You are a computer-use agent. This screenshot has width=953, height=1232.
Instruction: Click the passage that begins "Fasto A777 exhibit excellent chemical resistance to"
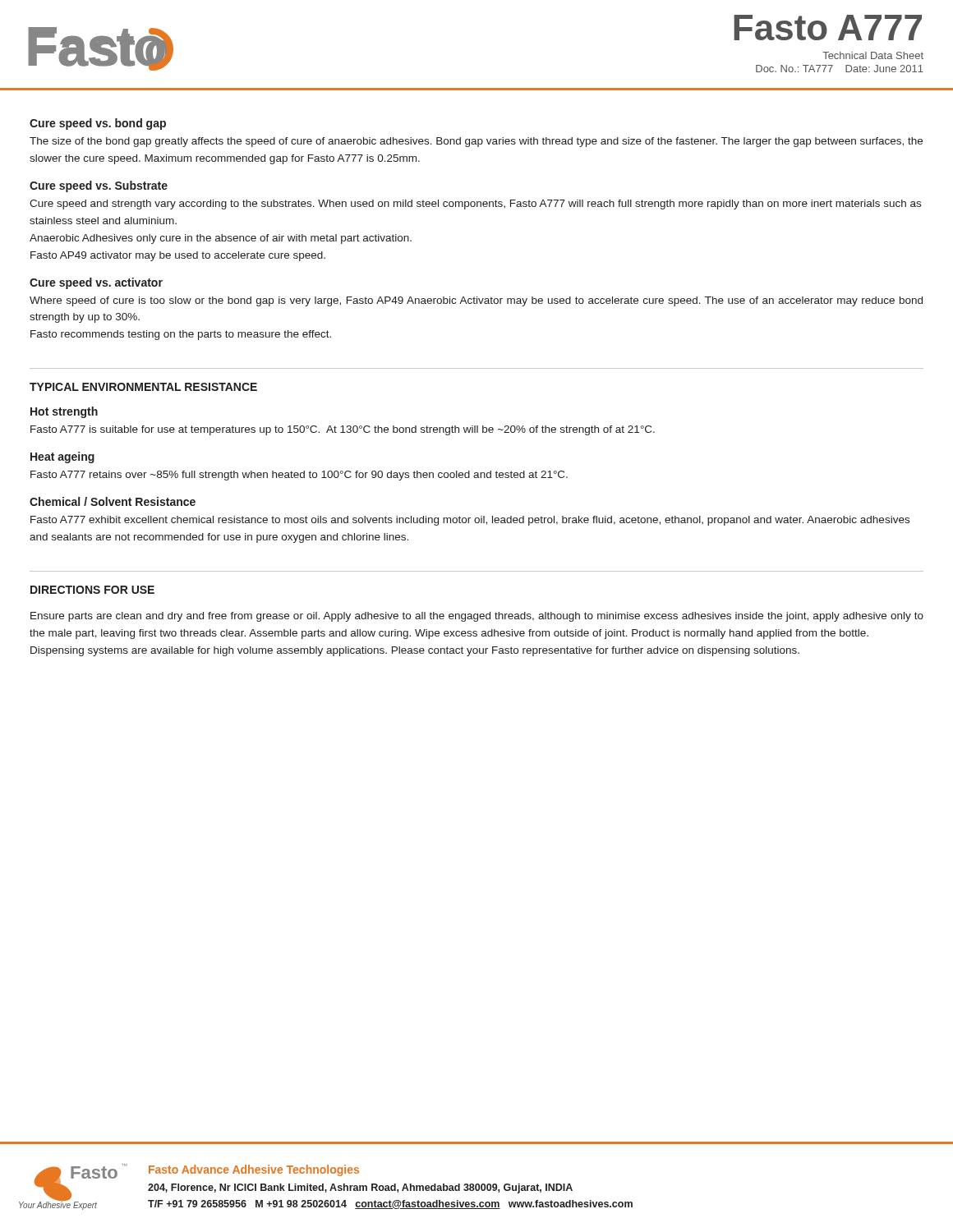point(470,528)
